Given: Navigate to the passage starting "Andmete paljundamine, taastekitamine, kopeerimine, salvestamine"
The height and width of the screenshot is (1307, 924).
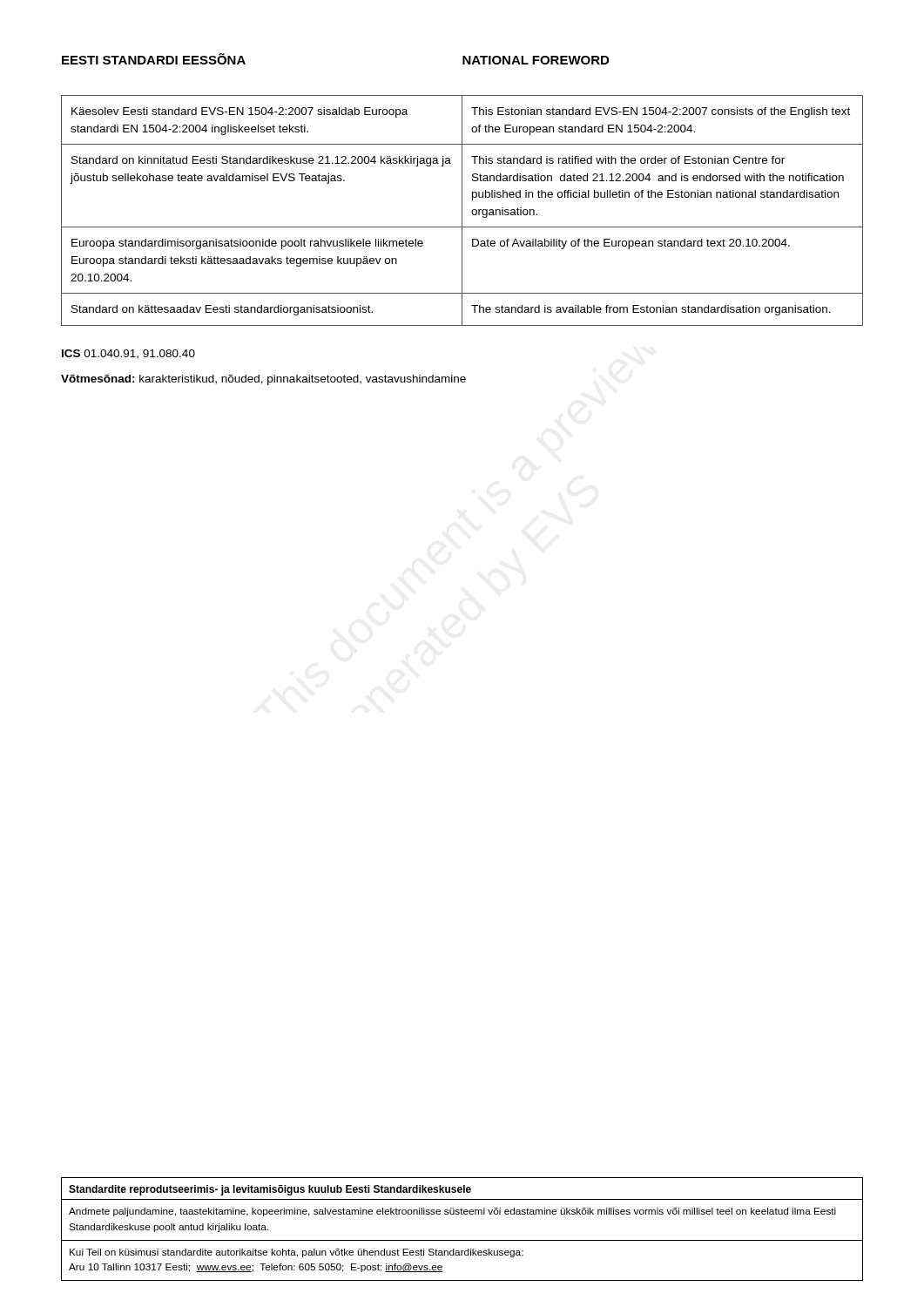Looking at the screenshot, I should point(453,1219).
